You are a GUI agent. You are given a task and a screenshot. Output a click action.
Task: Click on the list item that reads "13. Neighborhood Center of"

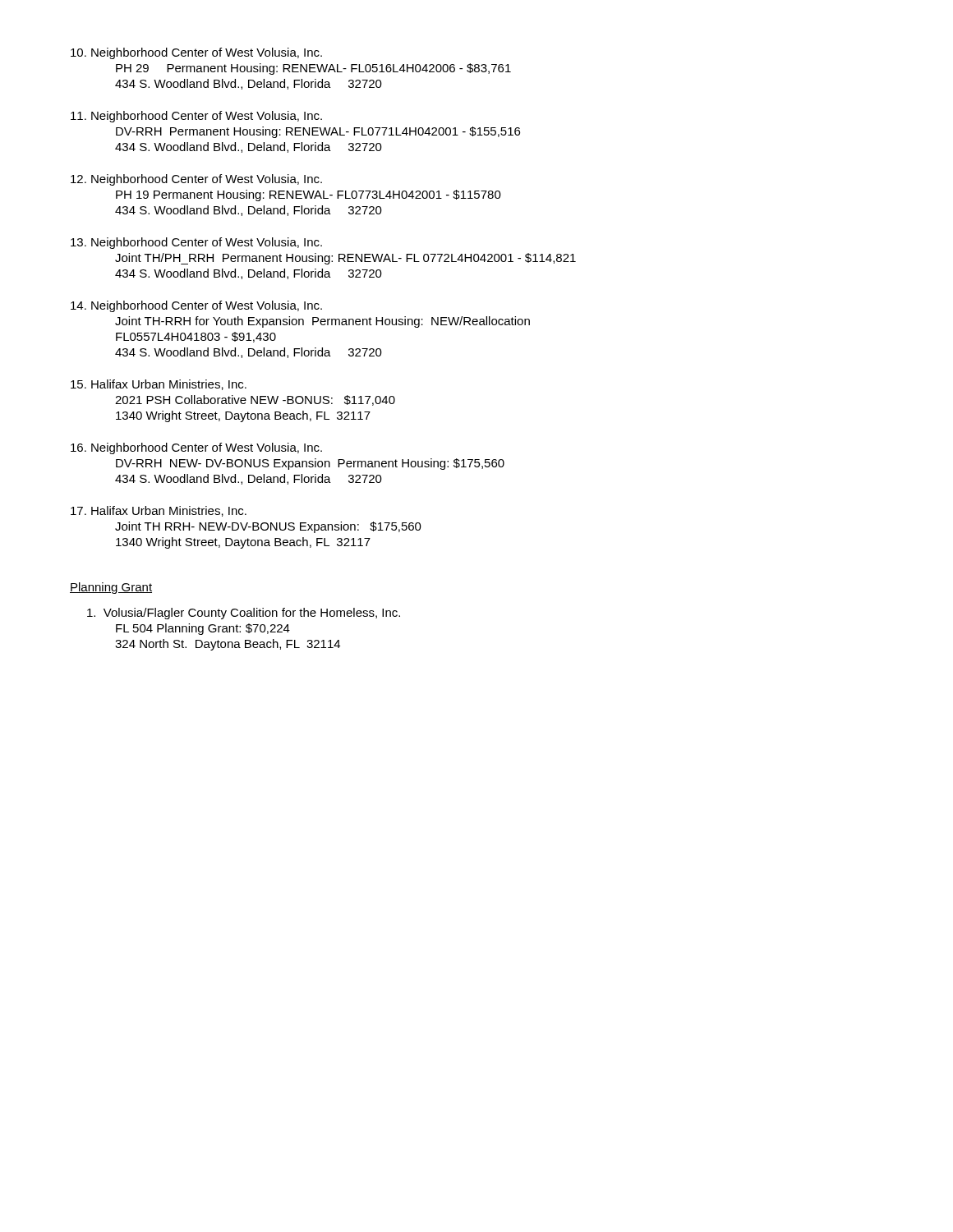coord(476,257)
